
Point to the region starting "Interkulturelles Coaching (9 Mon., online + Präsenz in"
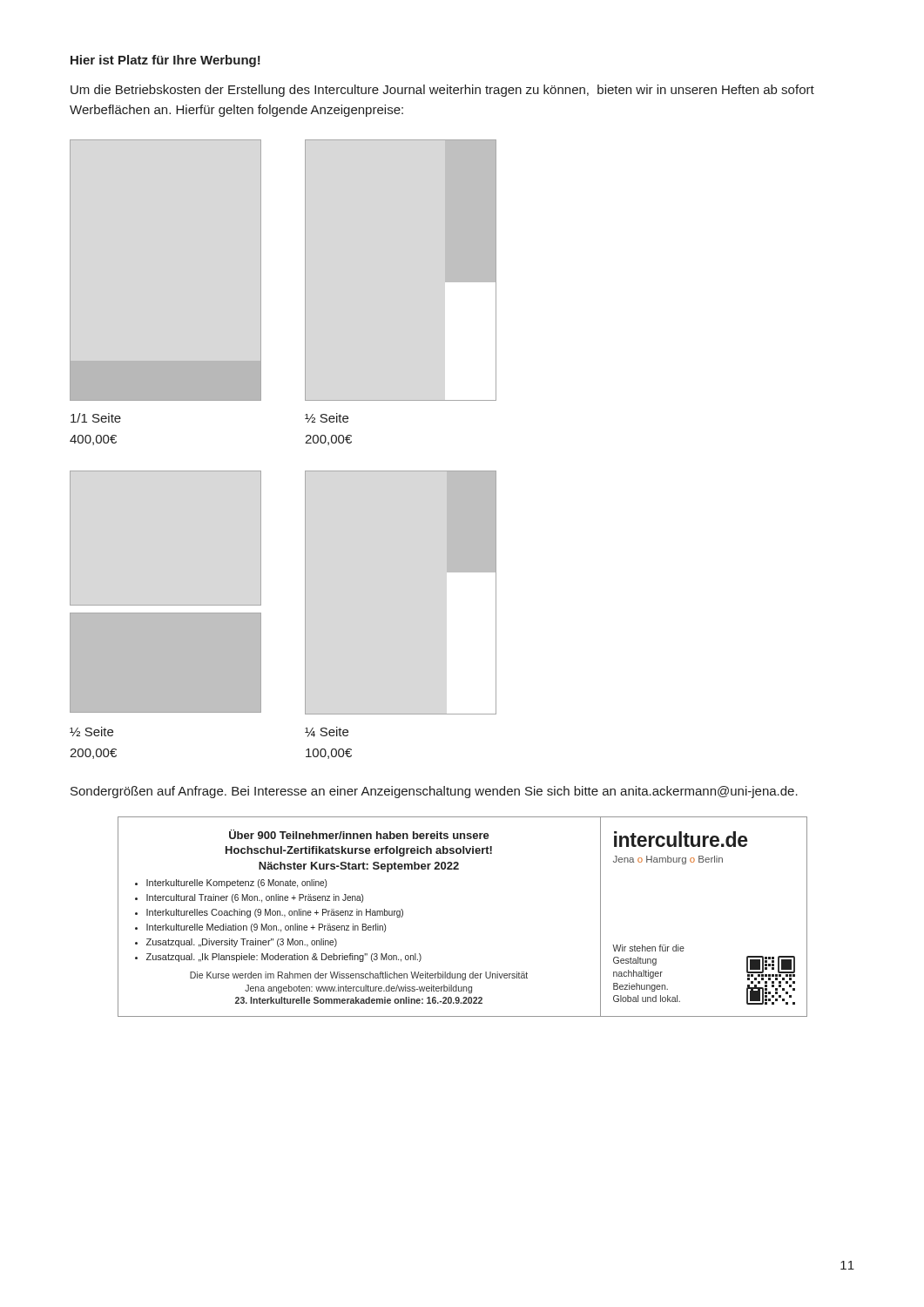[x=275, y=913]
